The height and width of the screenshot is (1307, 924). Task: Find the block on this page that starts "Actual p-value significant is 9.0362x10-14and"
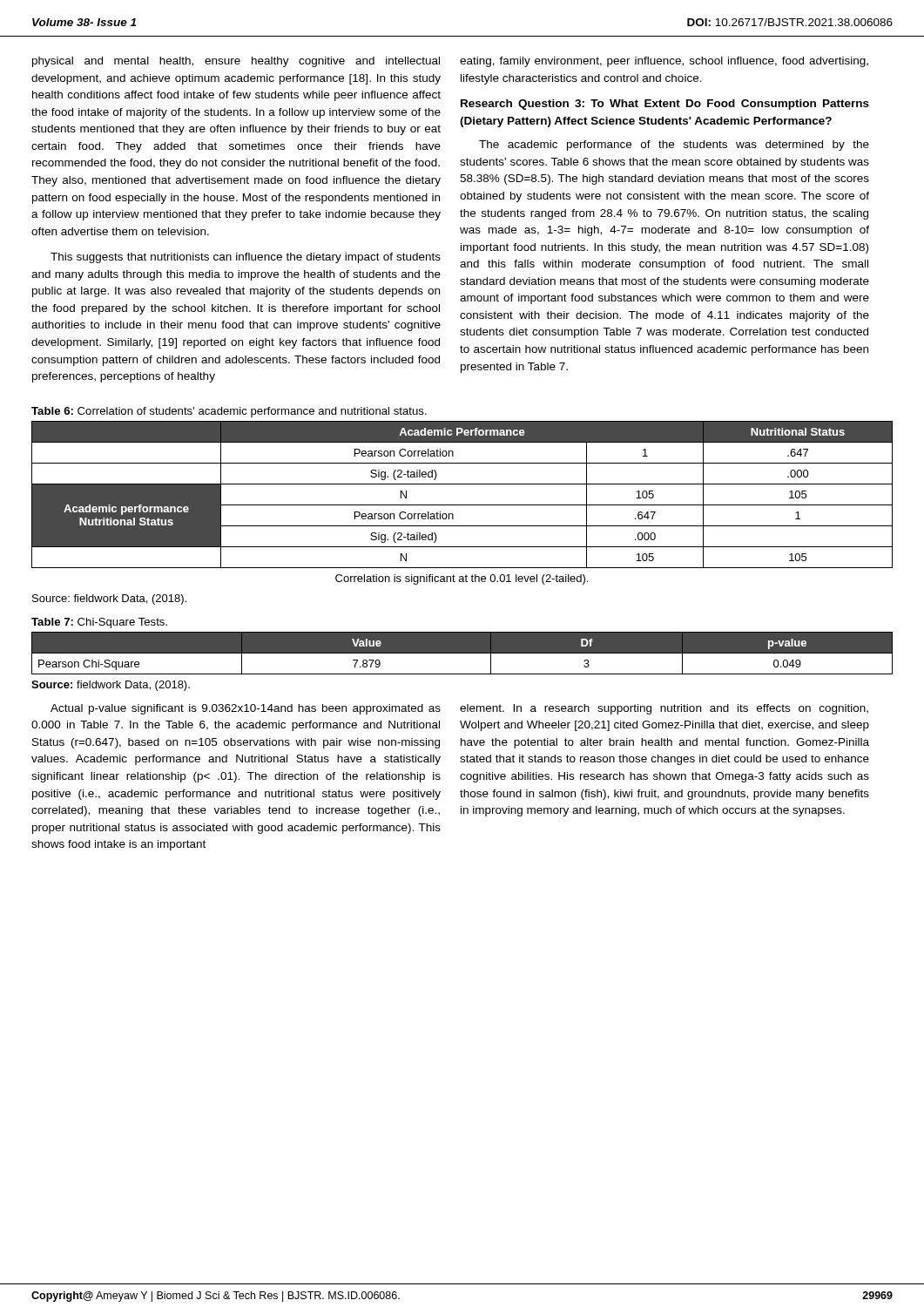236,776
